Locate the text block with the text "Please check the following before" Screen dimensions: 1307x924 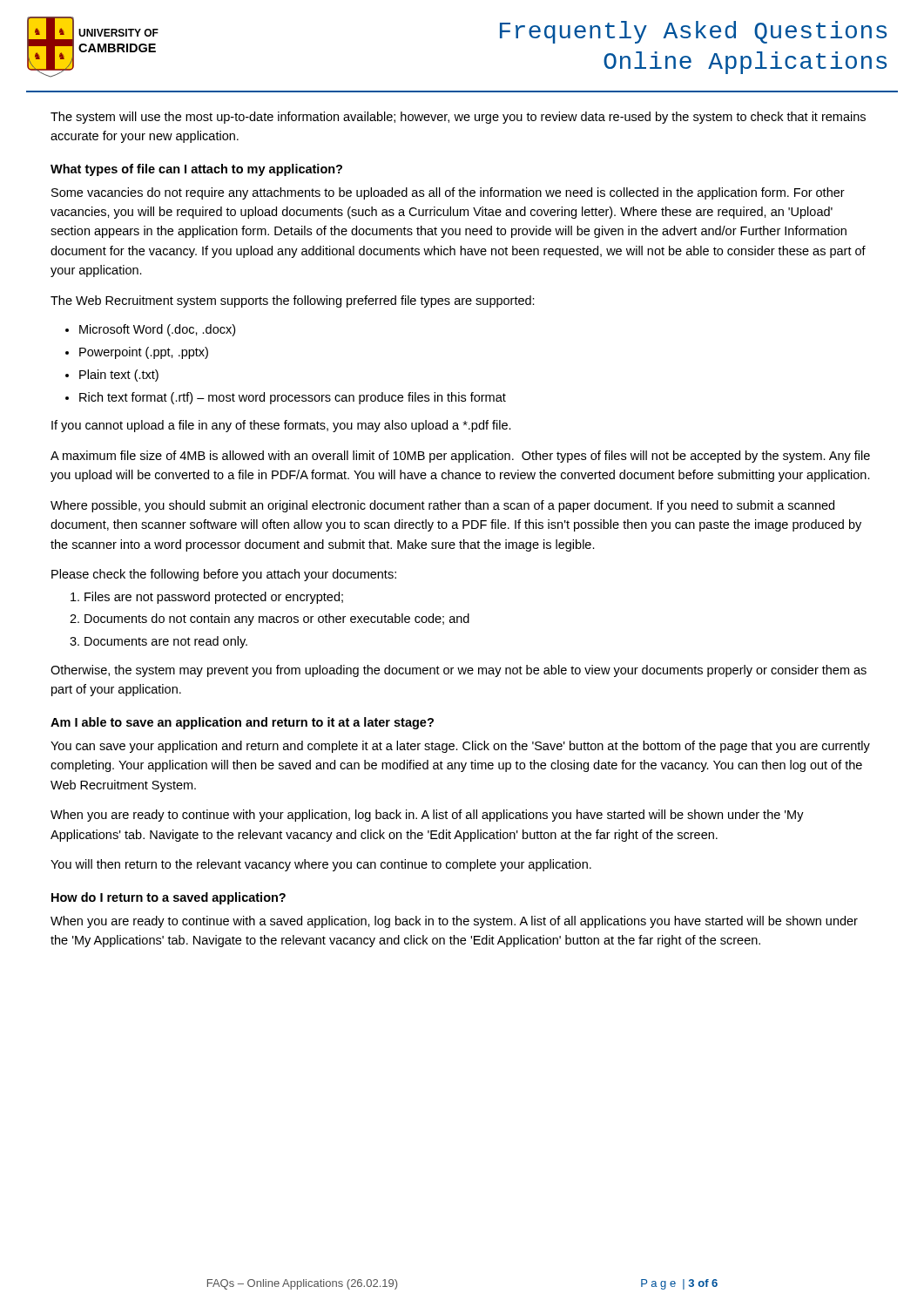224,574
